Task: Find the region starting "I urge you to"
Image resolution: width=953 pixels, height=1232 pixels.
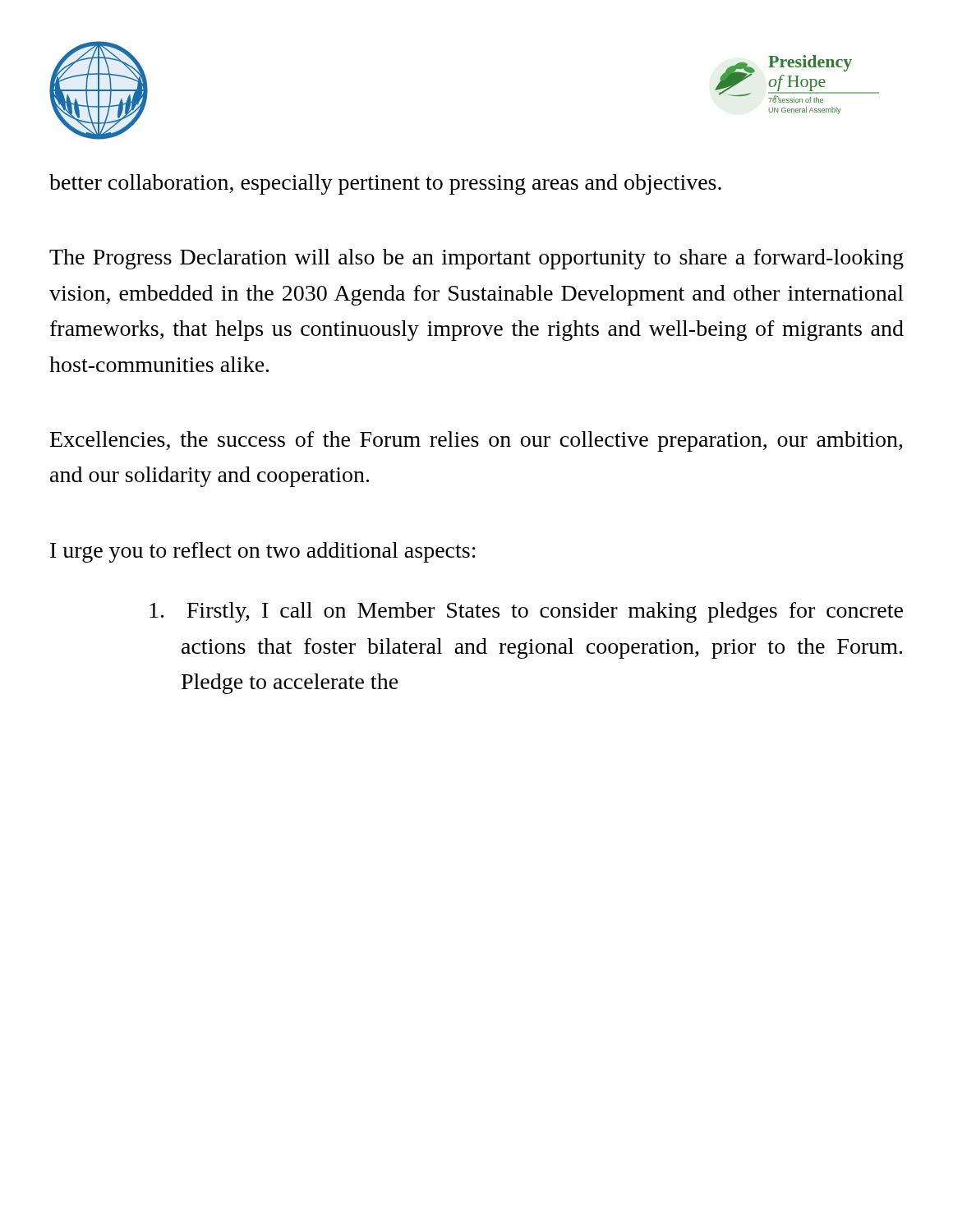Action: (x=263, y=550)
